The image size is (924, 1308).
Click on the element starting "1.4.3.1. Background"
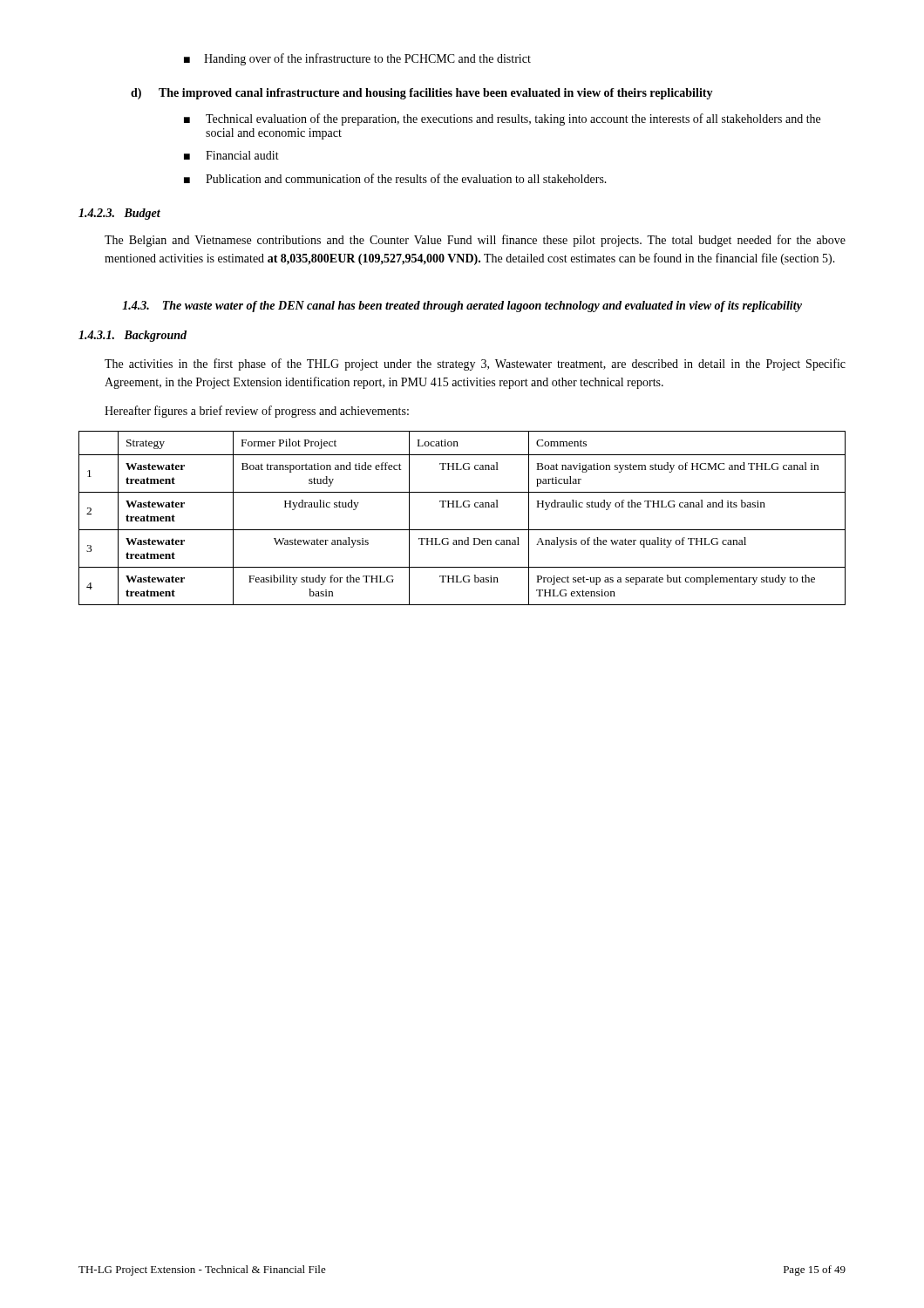(x=133, y=335)
